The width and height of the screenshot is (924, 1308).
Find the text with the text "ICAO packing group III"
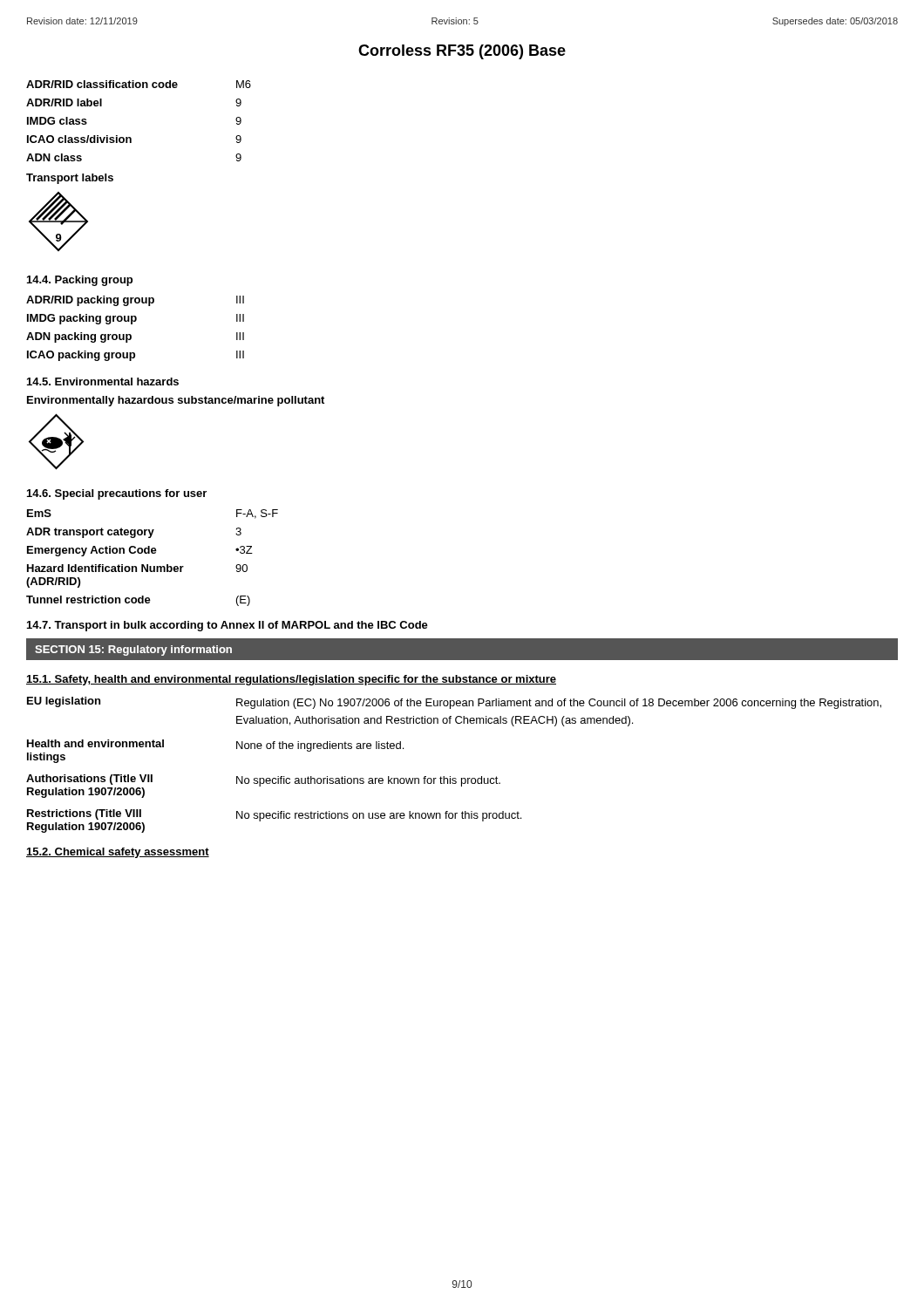pyautogui.click(x=135, y=354)
